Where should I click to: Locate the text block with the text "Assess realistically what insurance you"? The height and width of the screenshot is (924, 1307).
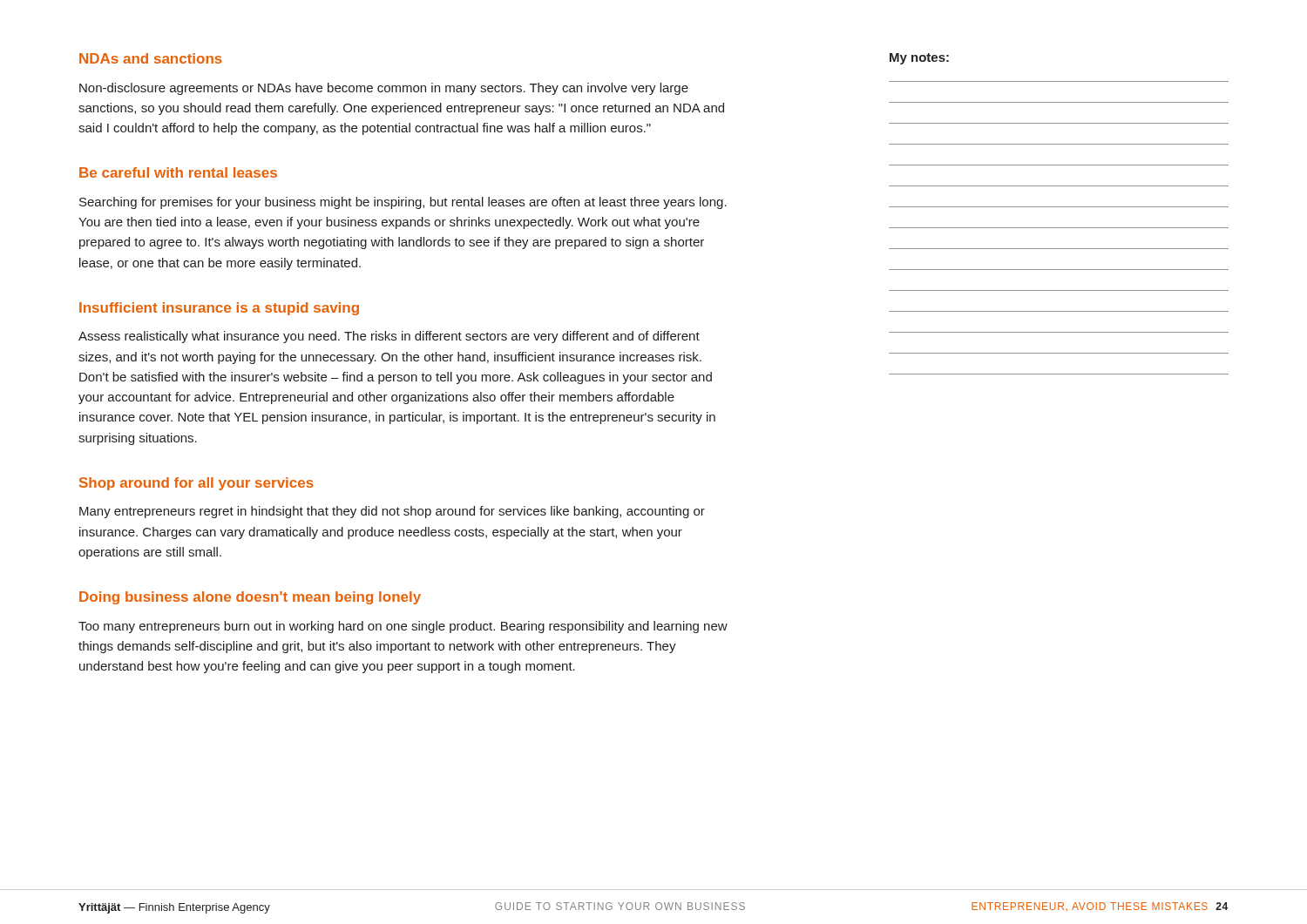pyautogui.click(x=405, y=387)
